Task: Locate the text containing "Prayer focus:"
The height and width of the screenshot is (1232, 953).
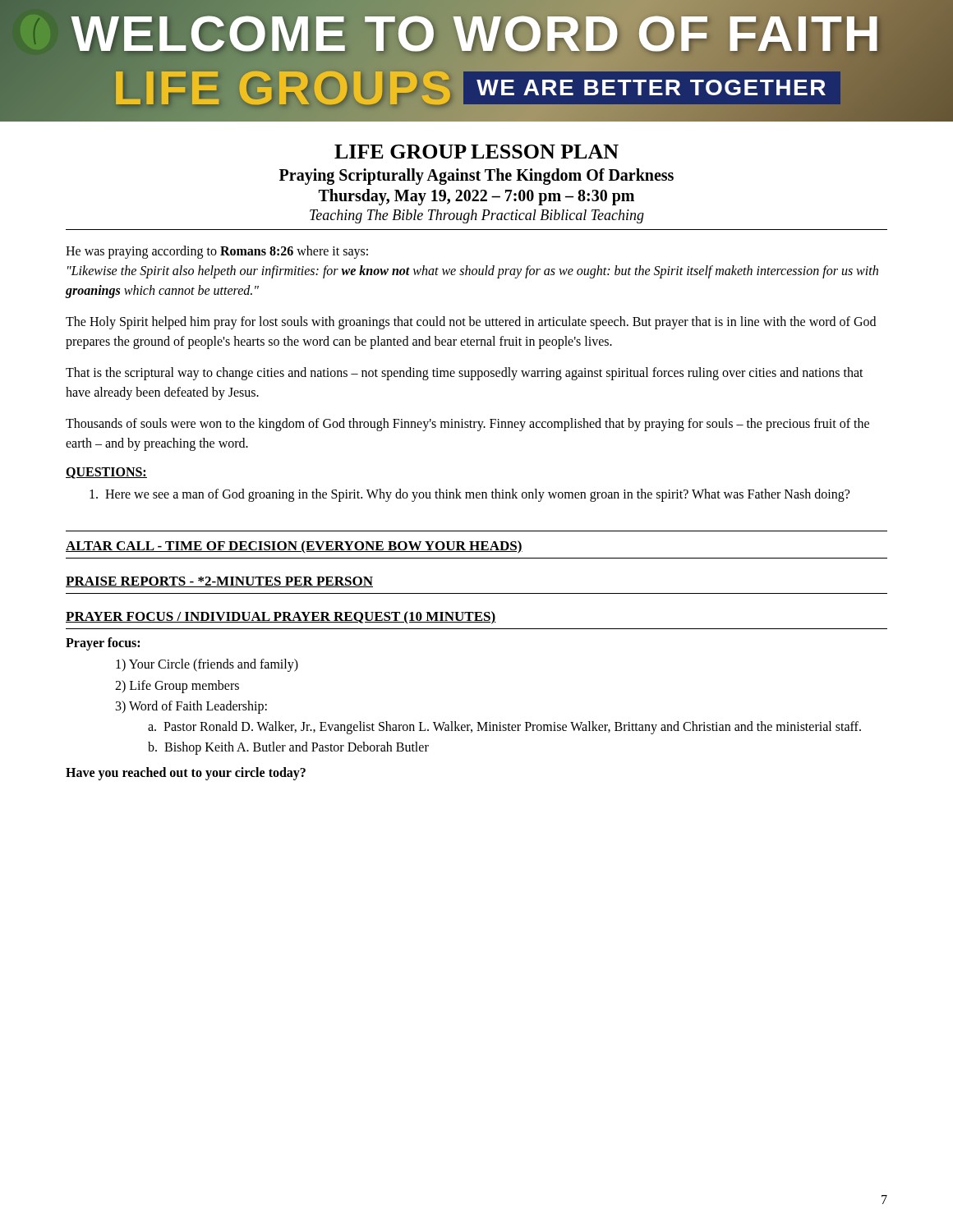Action: [103, 643]
